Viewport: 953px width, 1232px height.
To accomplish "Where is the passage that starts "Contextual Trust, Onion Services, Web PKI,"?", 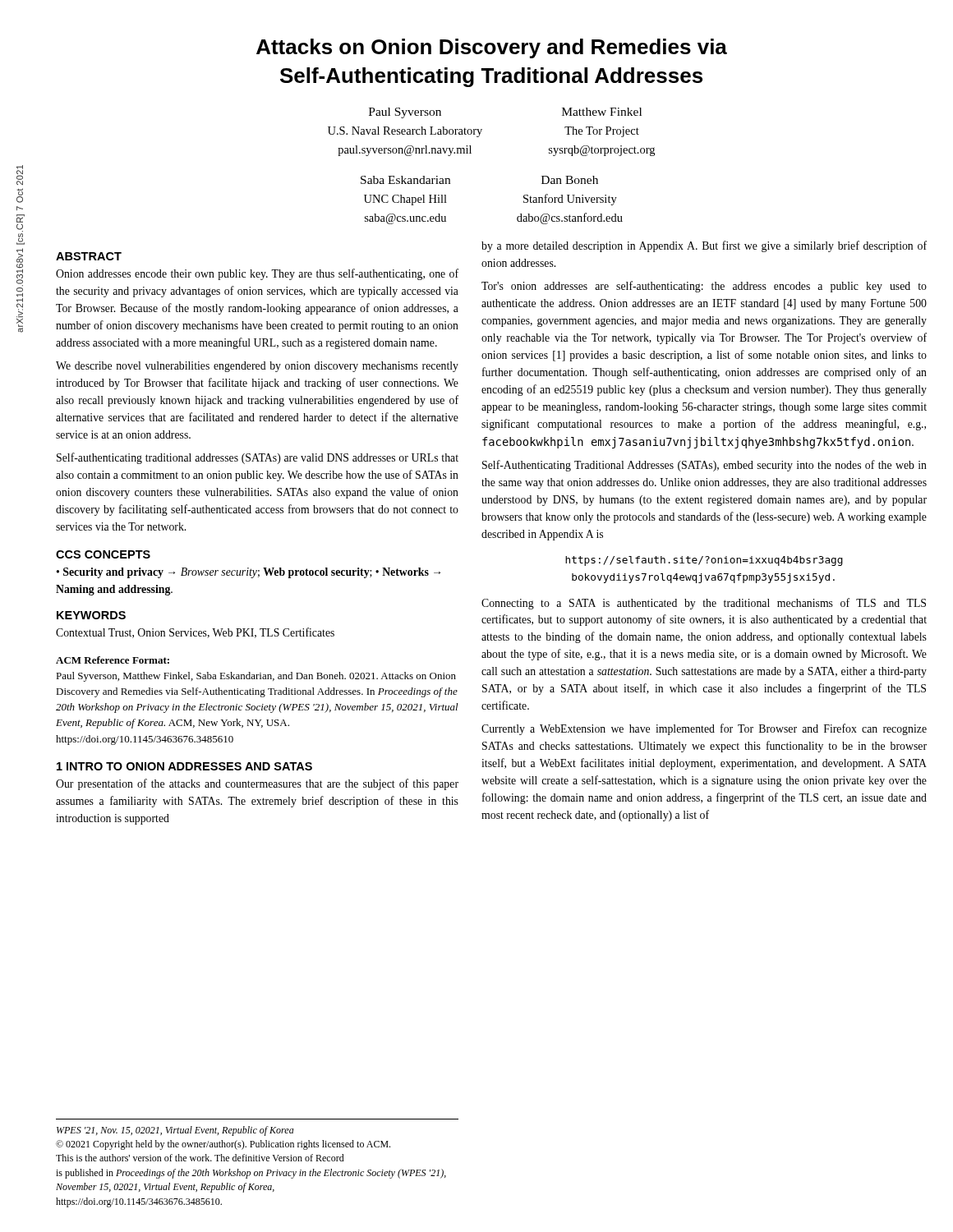I will coord(195,633).
